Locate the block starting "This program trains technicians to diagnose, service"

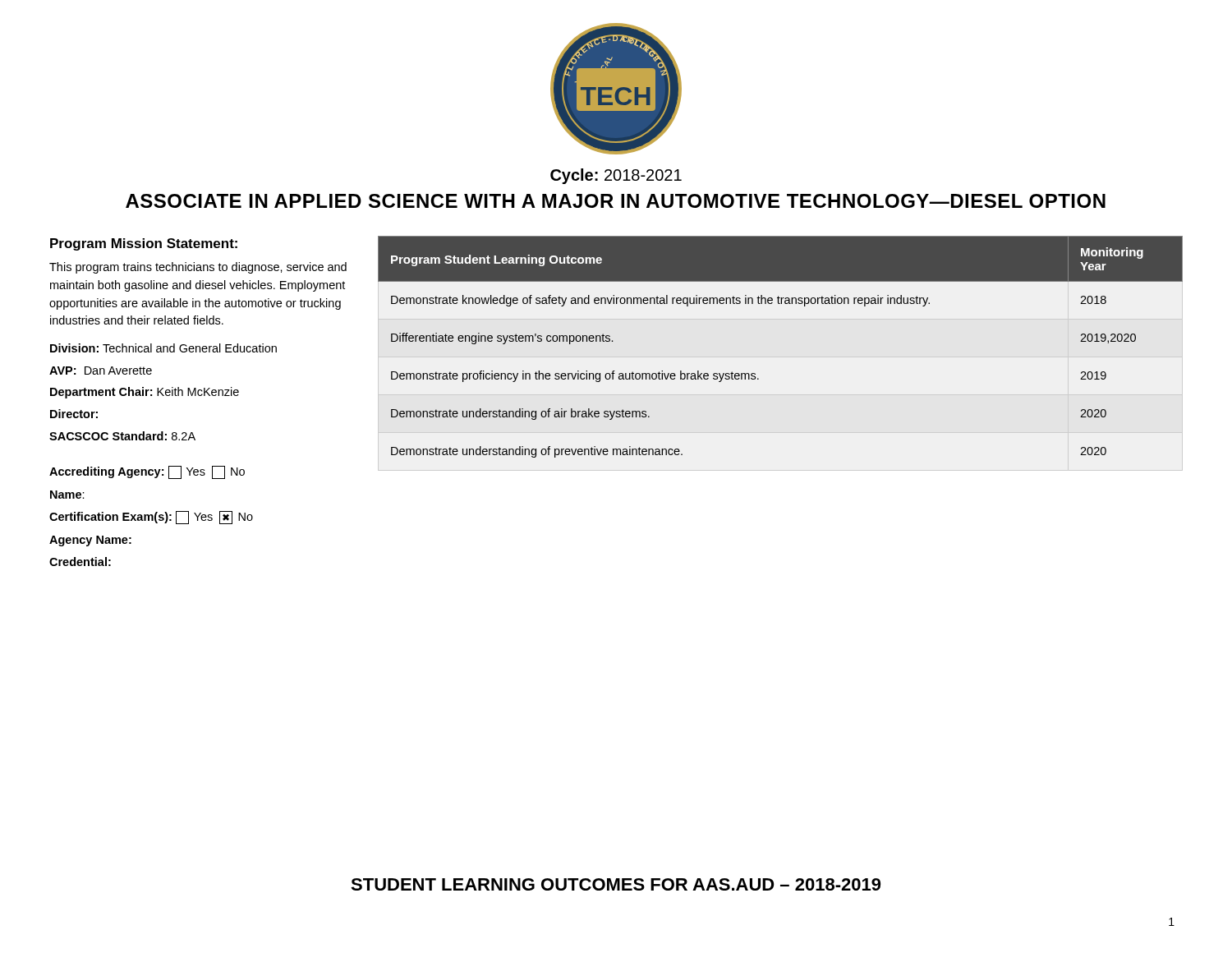[x=198, y=294]
